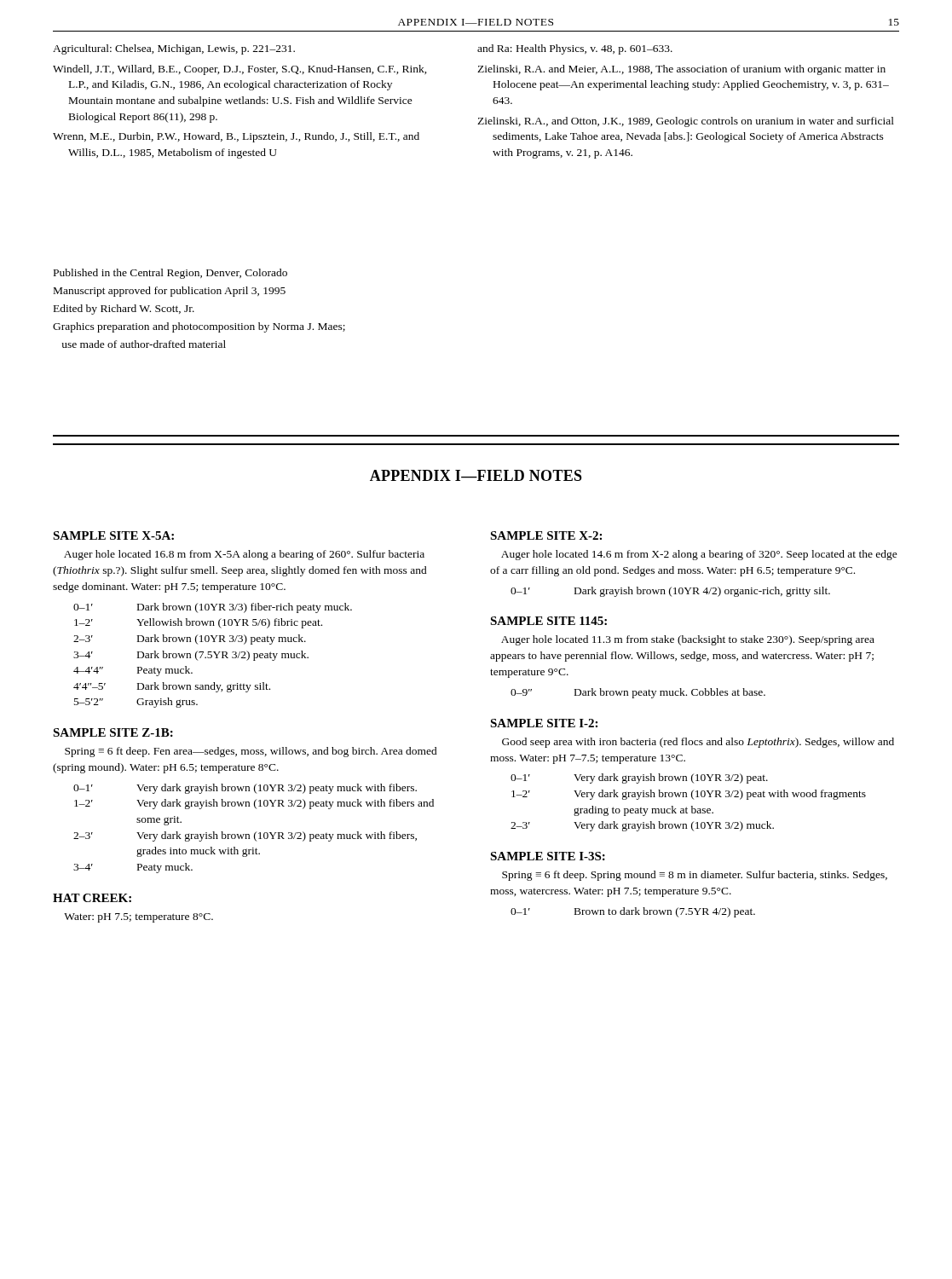The height and width of the screenshot is (1279, 952).
Task: Locate the text starting "SAMPLE SITE X-5A:"
Action: (x=114, y=535)
